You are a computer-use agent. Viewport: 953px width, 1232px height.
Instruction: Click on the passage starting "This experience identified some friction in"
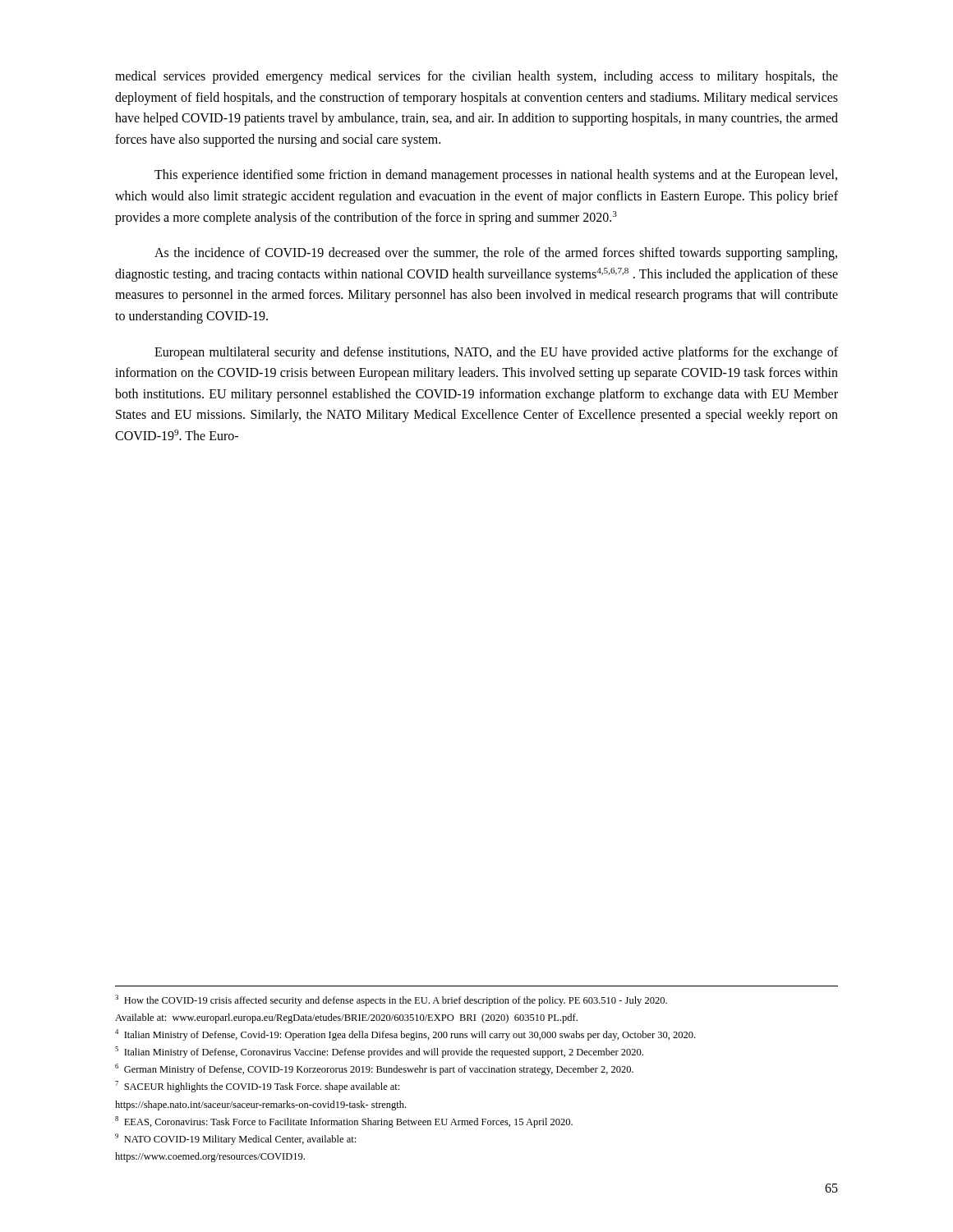click(x=476, y=196)
